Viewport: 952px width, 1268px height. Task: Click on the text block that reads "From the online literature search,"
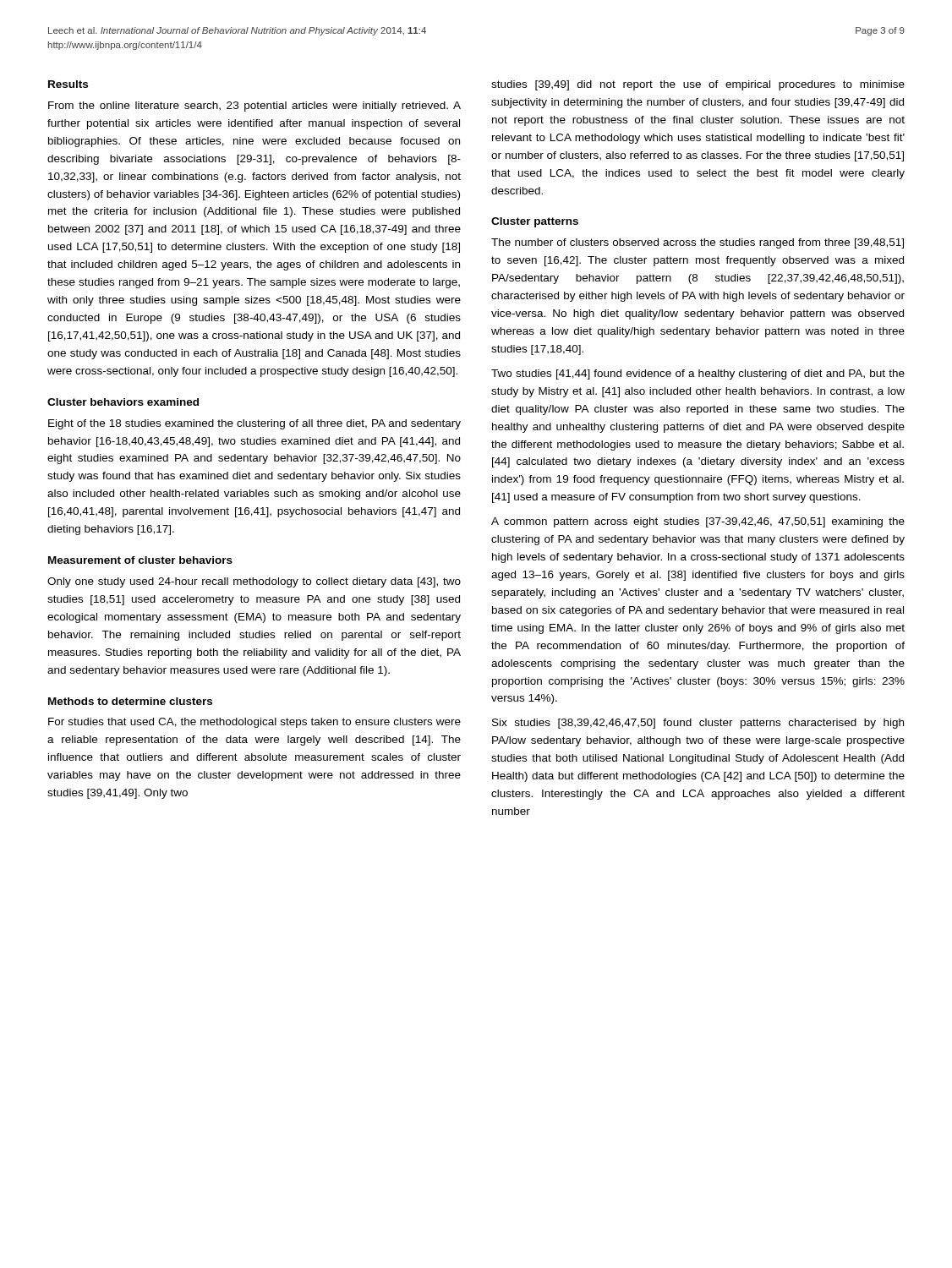click(254, 239)
